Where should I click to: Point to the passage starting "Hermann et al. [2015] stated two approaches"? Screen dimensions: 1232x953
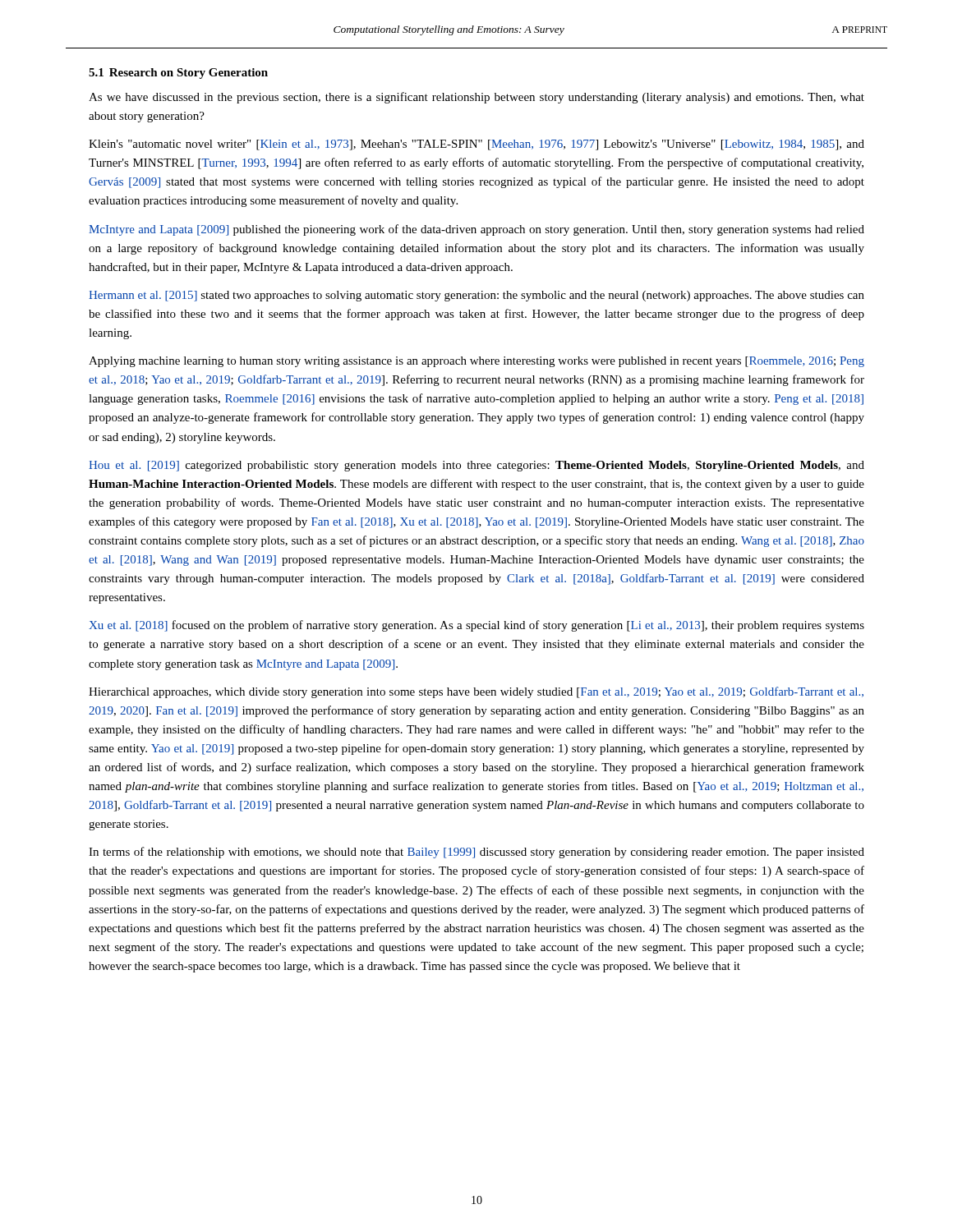click(x=476, y=314)
